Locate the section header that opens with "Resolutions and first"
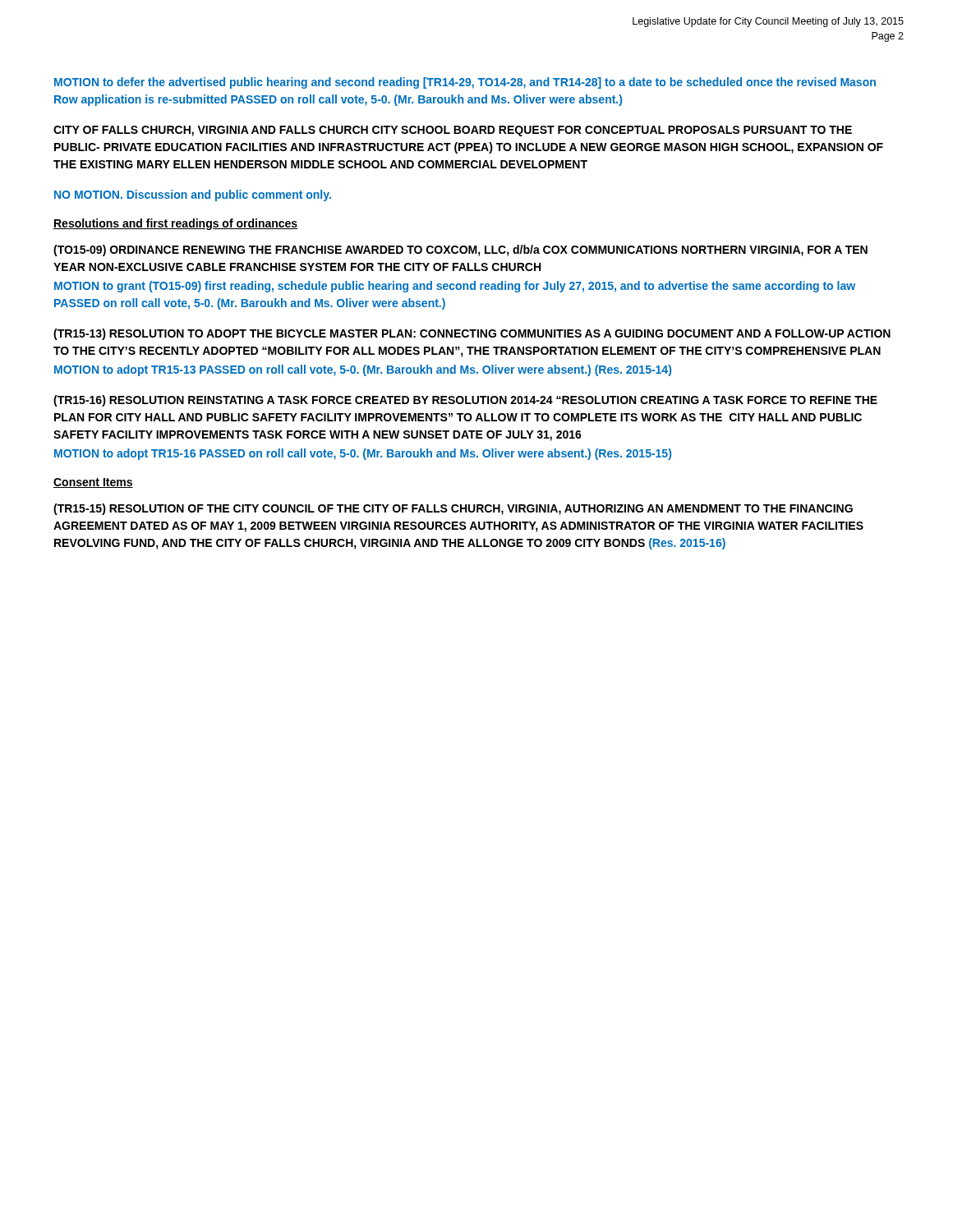This screenshot has height=1232, width=953. [175, 223]
